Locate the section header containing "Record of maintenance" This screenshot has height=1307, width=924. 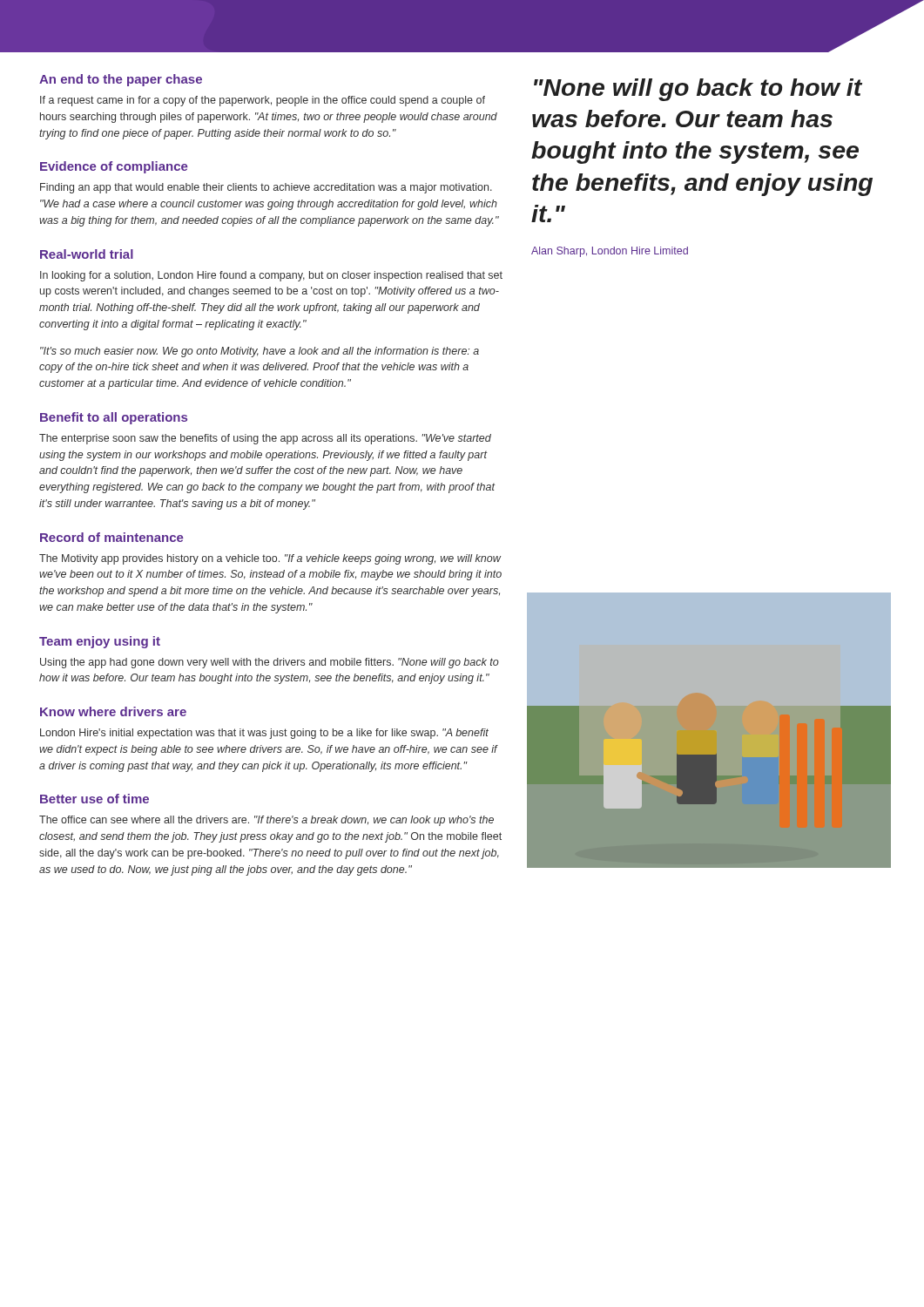(111, 537)
